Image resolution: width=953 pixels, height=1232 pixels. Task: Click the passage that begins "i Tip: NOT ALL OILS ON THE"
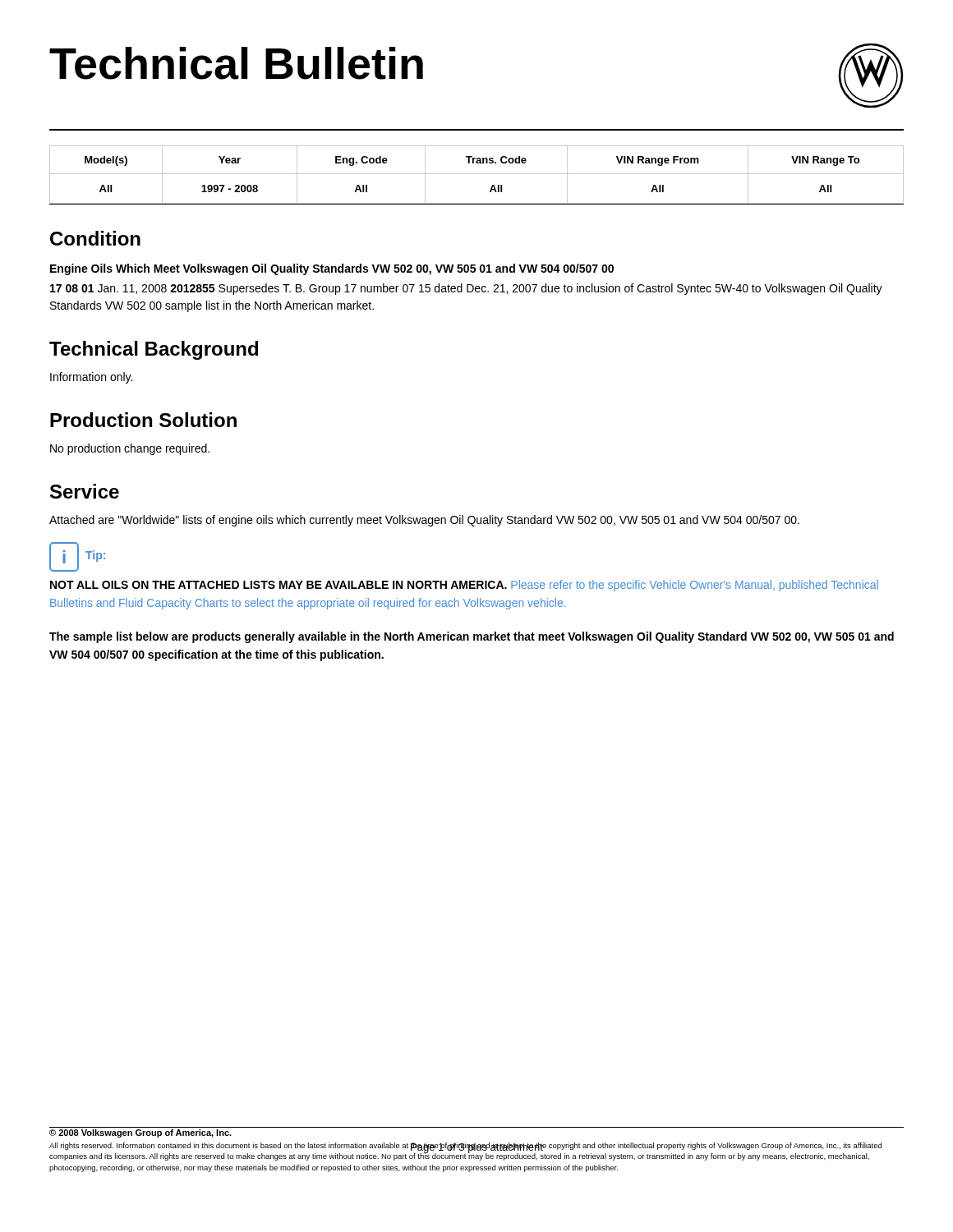(476, 577)
